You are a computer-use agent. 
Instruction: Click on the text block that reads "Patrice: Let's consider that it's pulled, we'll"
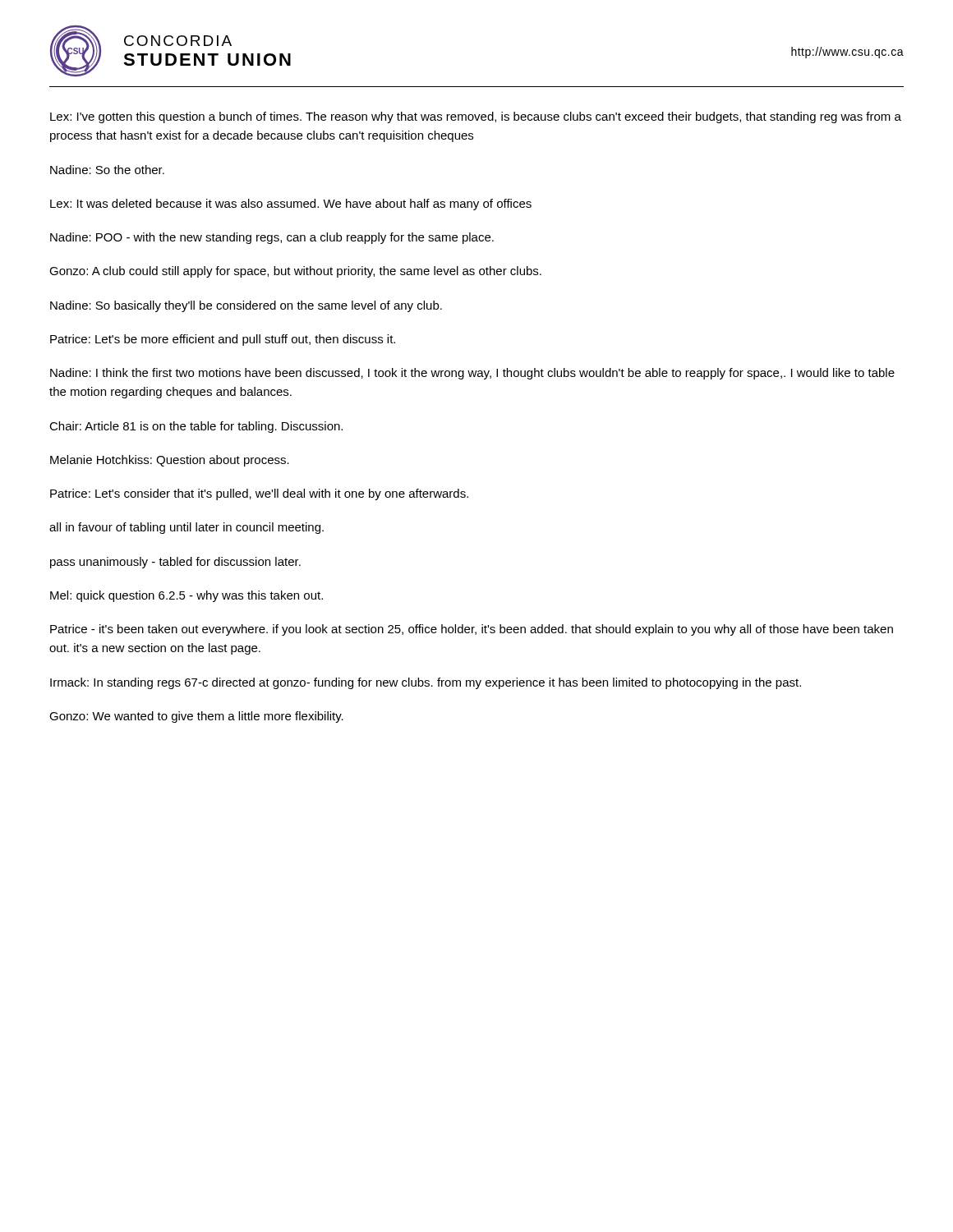pyautogui.click(x=259, y=493)
